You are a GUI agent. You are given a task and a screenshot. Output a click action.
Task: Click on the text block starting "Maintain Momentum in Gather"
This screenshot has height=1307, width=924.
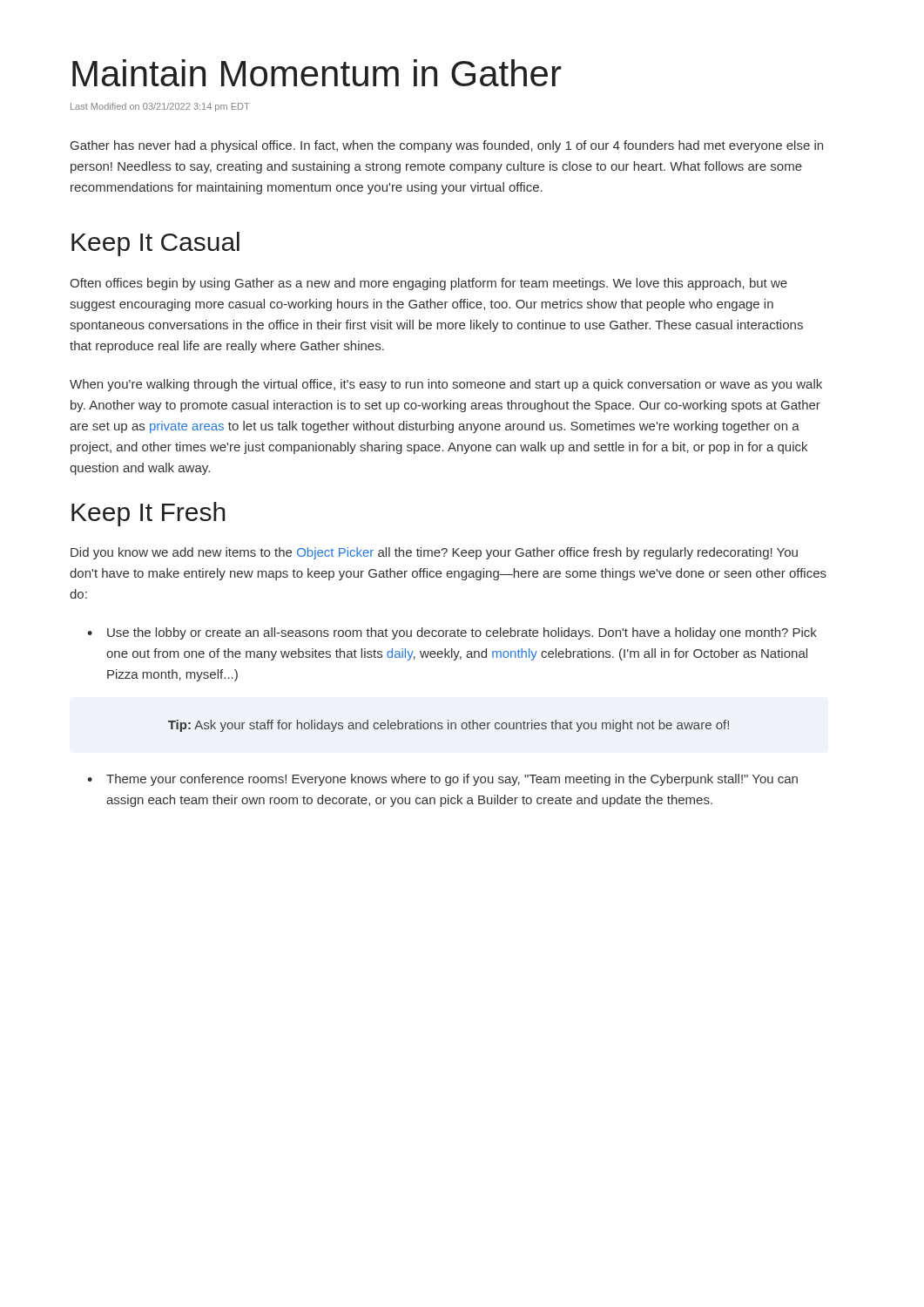coord(449,74)
